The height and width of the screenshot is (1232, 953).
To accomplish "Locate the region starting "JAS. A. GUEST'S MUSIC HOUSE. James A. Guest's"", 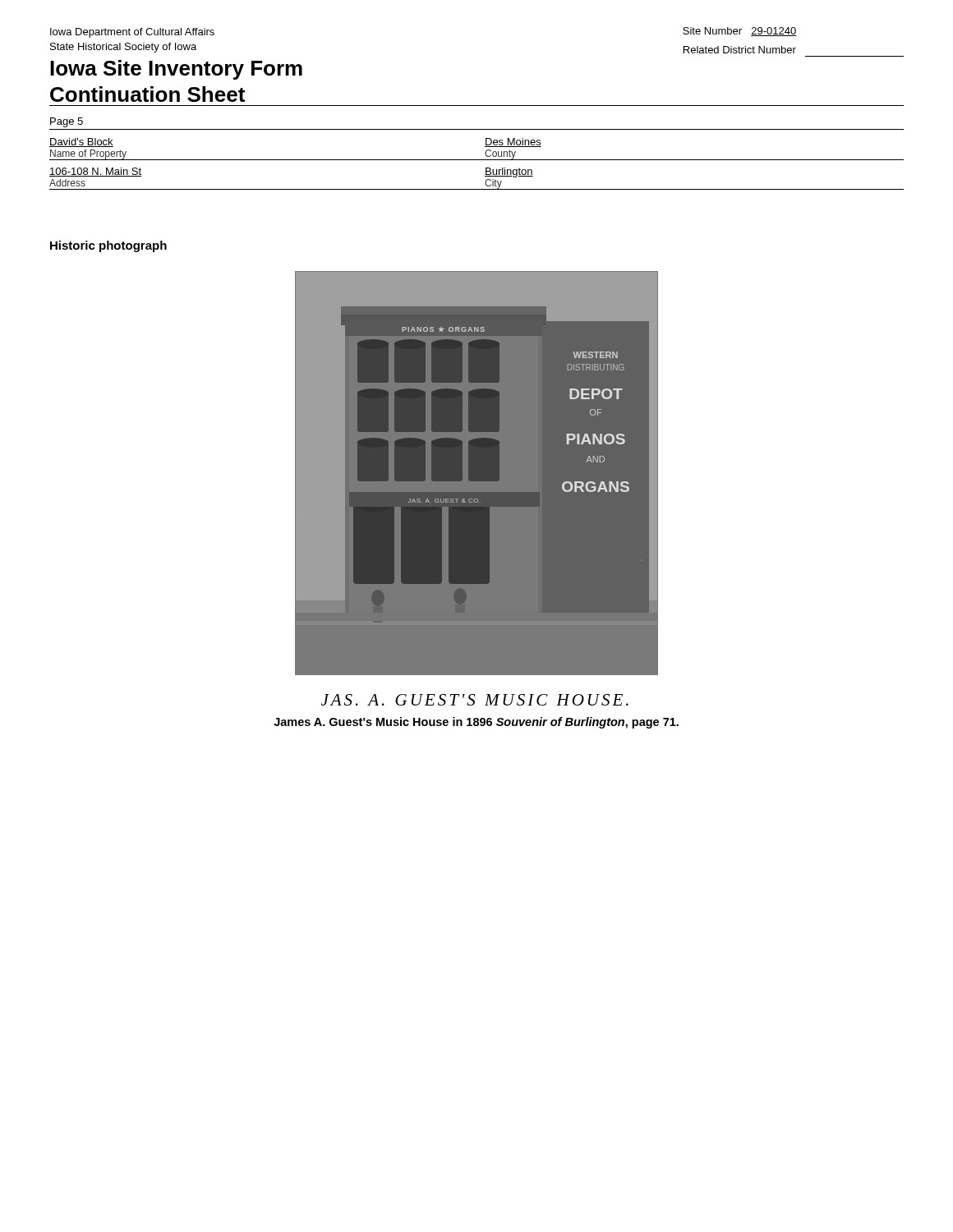I will click(x=476, y=709).
